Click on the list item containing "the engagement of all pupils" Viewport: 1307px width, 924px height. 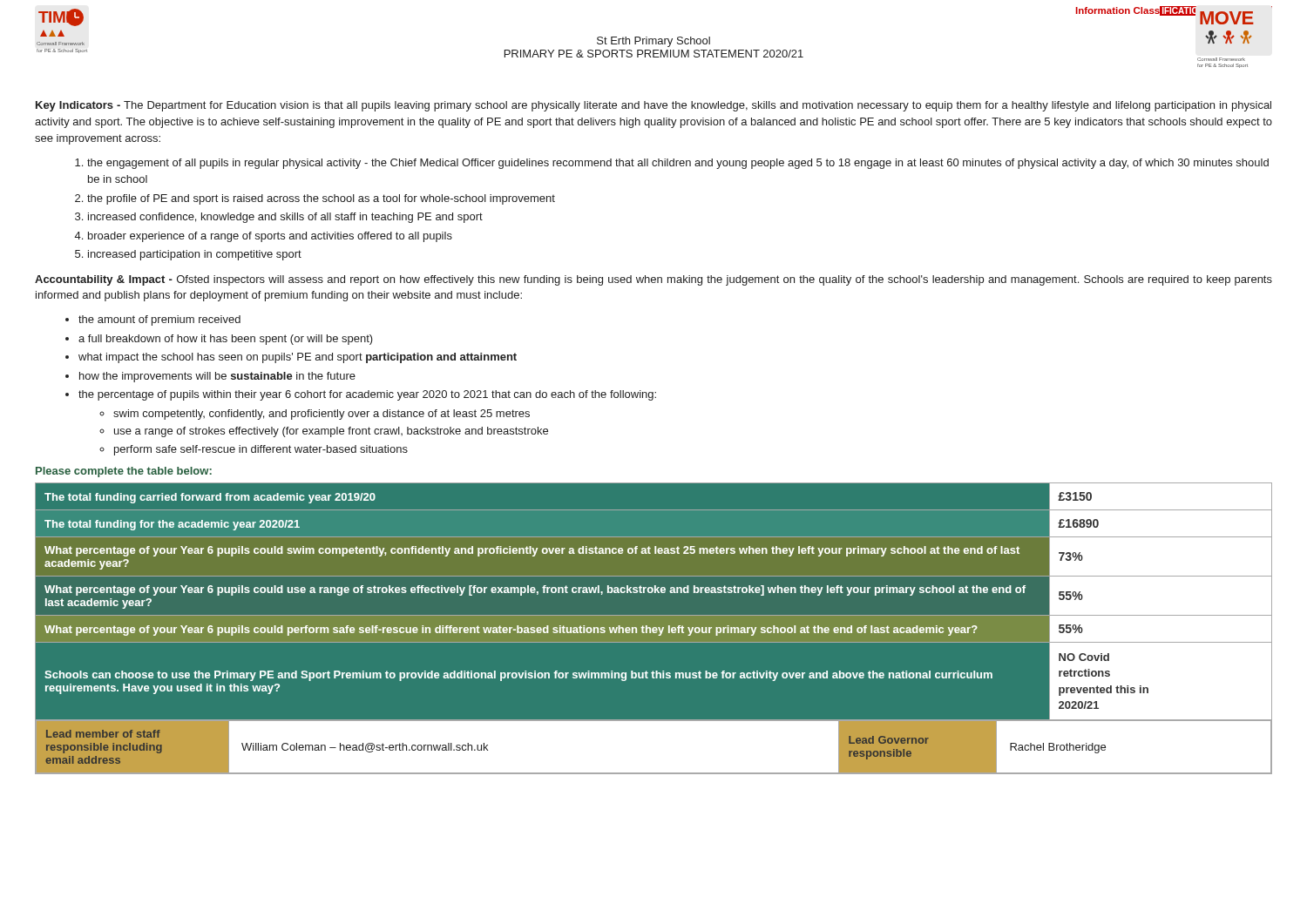click(x=678, y=171)
